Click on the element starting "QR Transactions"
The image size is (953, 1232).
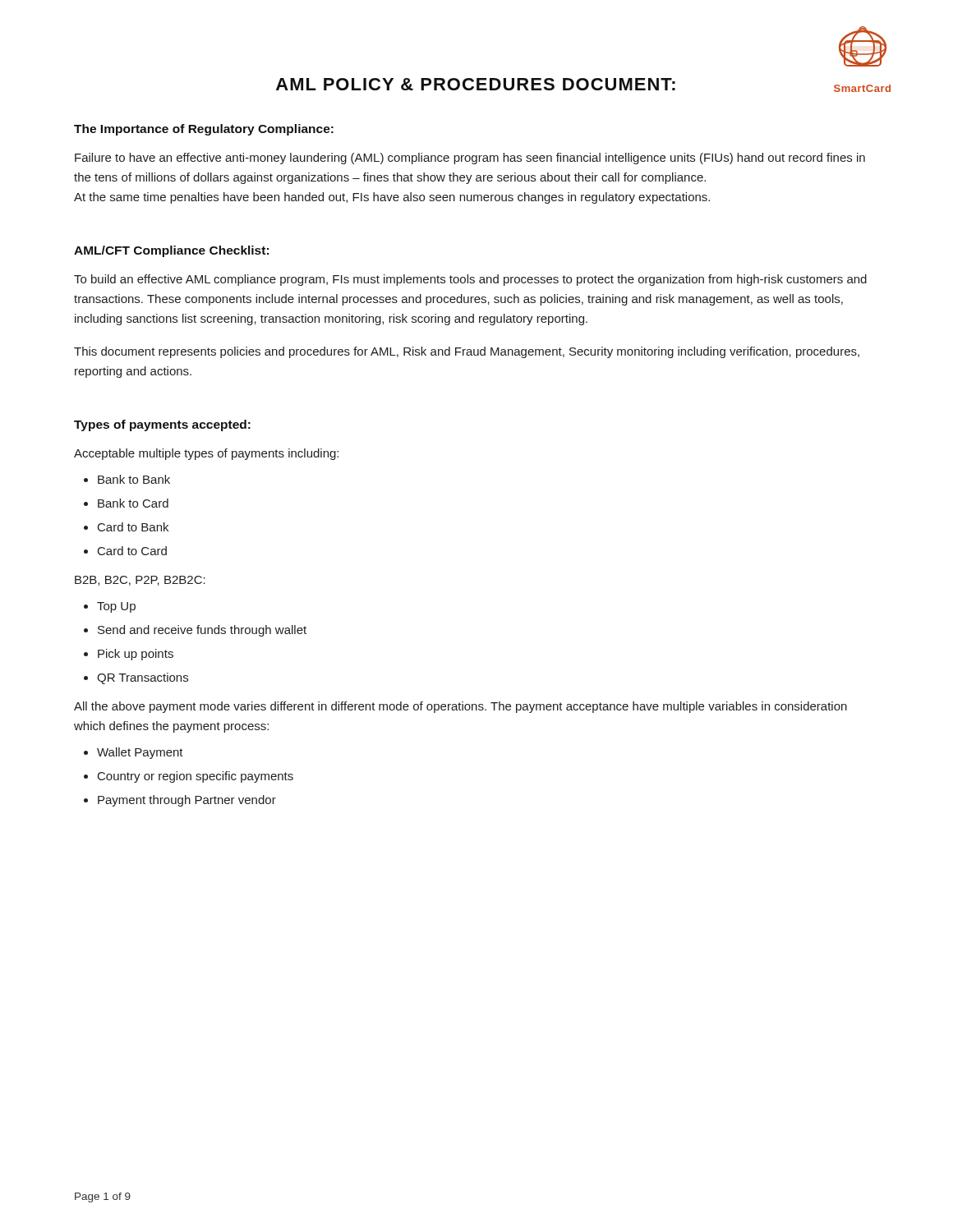(x=143, y=677)
